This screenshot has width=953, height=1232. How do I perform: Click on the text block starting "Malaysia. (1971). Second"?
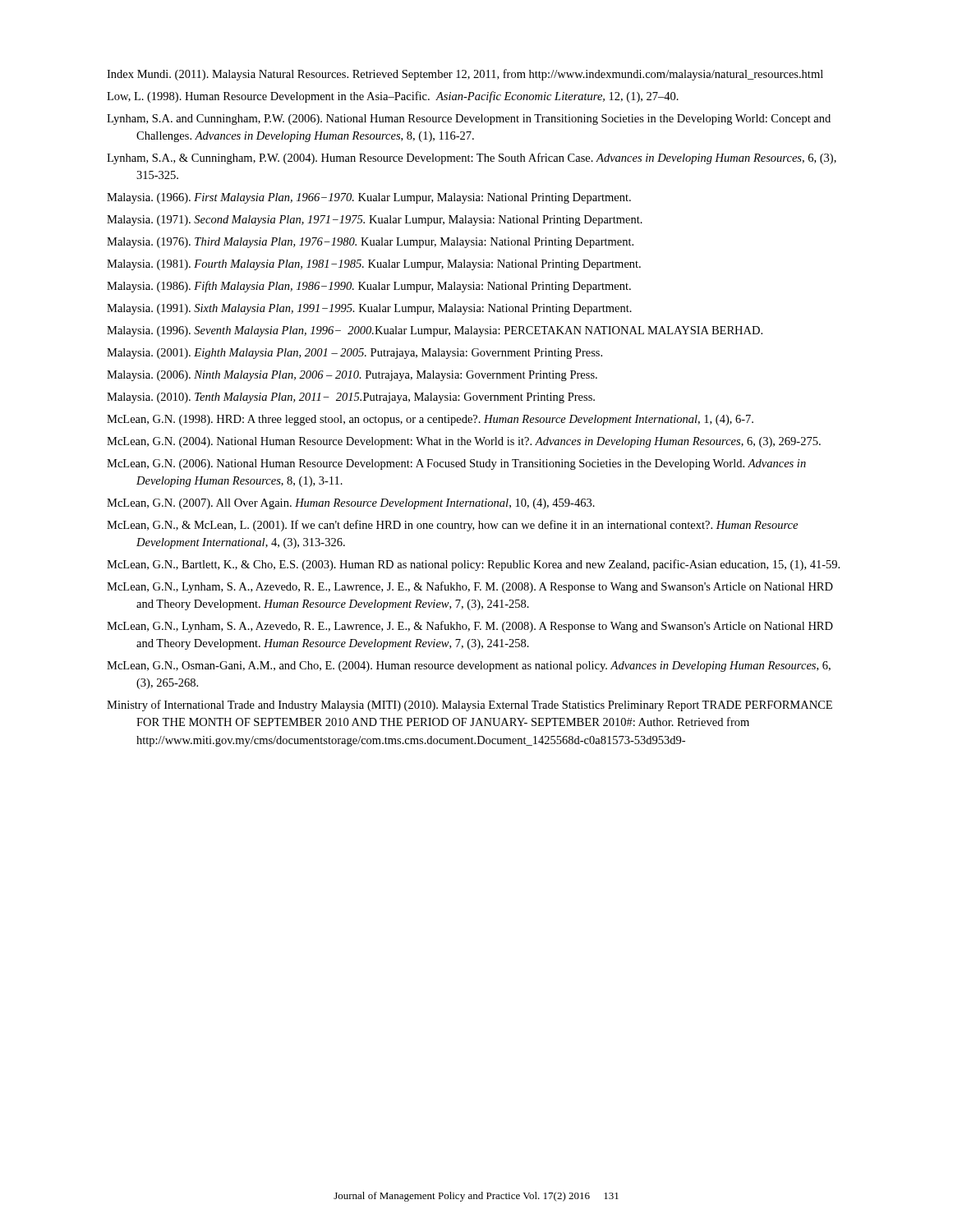coord(375,219)
